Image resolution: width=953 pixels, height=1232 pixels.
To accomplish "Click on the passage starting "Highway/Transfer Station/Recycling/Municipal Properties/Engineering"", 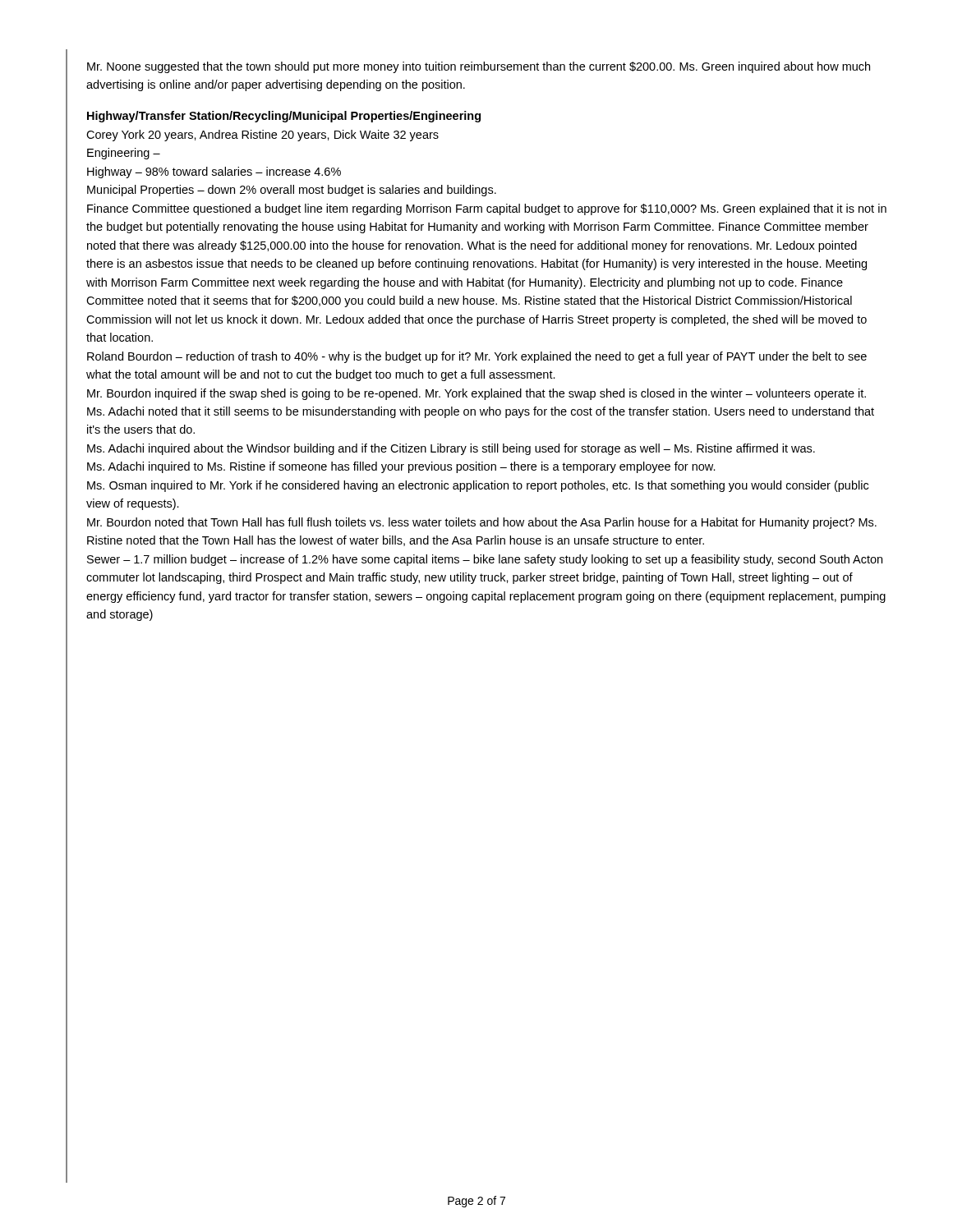I will click(284, 116).
